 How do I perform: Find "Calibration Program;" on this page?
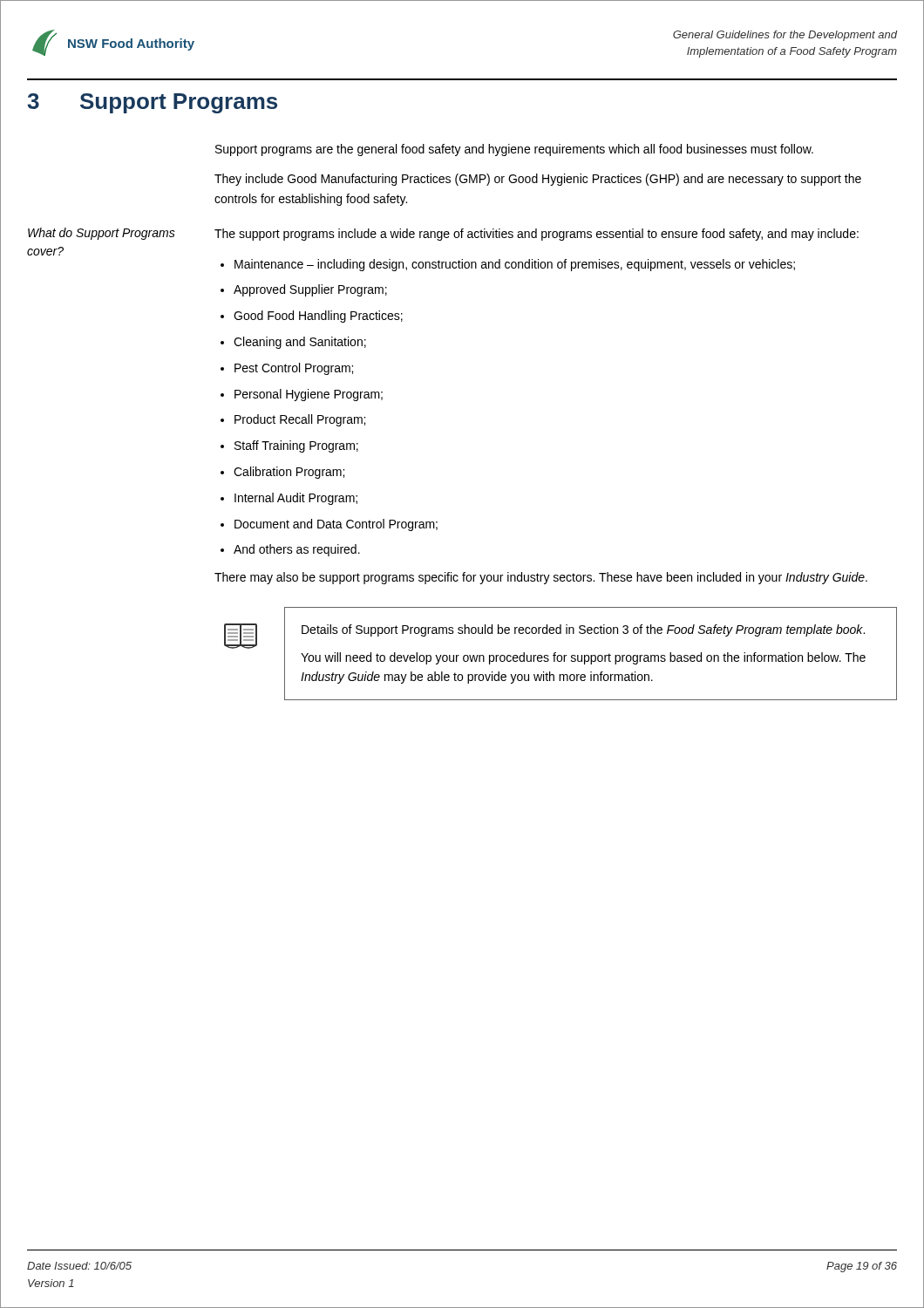(282, 473)
